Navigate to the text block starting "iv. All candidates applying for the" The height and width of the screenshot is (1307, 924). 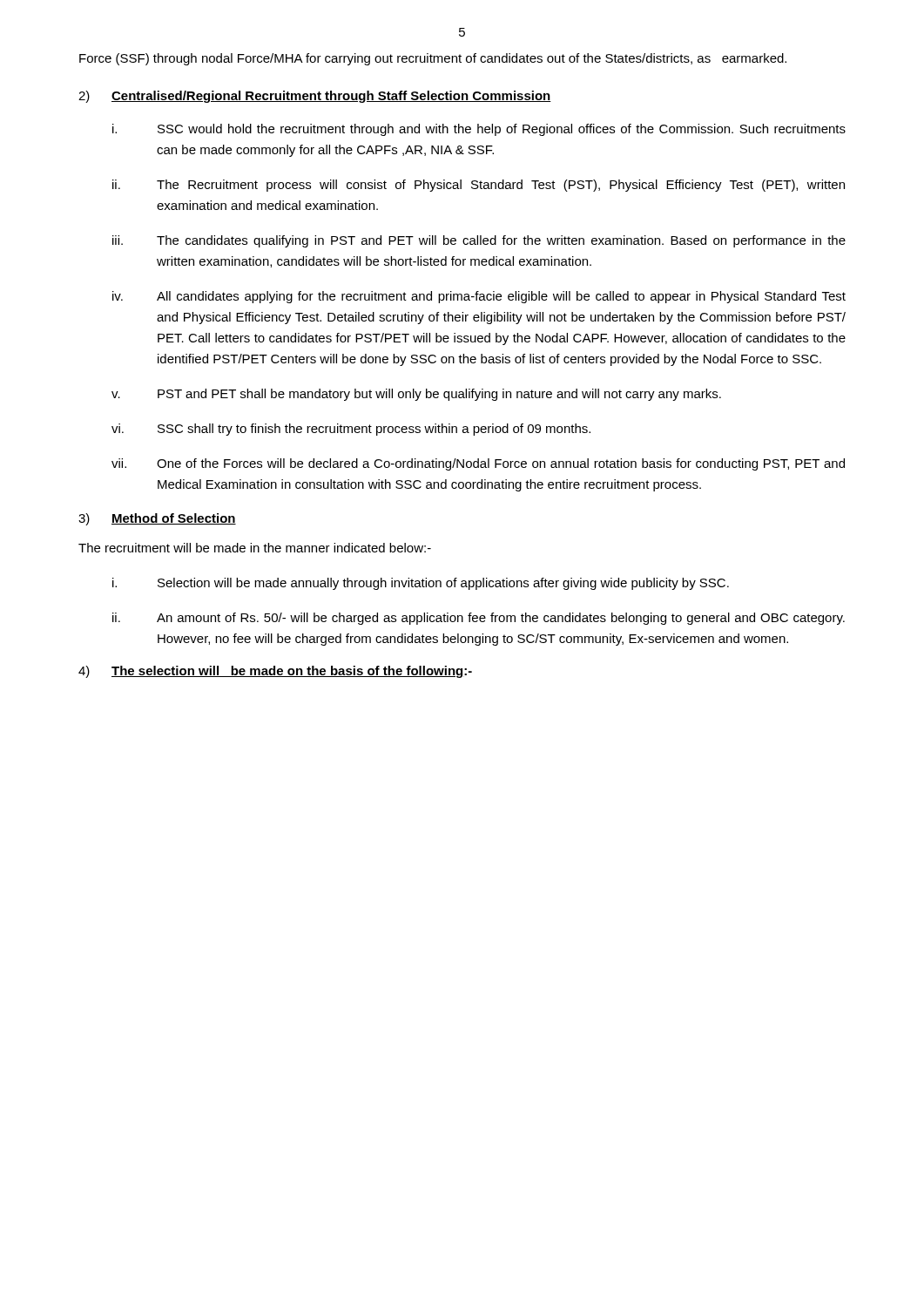[x=479, y=328]
